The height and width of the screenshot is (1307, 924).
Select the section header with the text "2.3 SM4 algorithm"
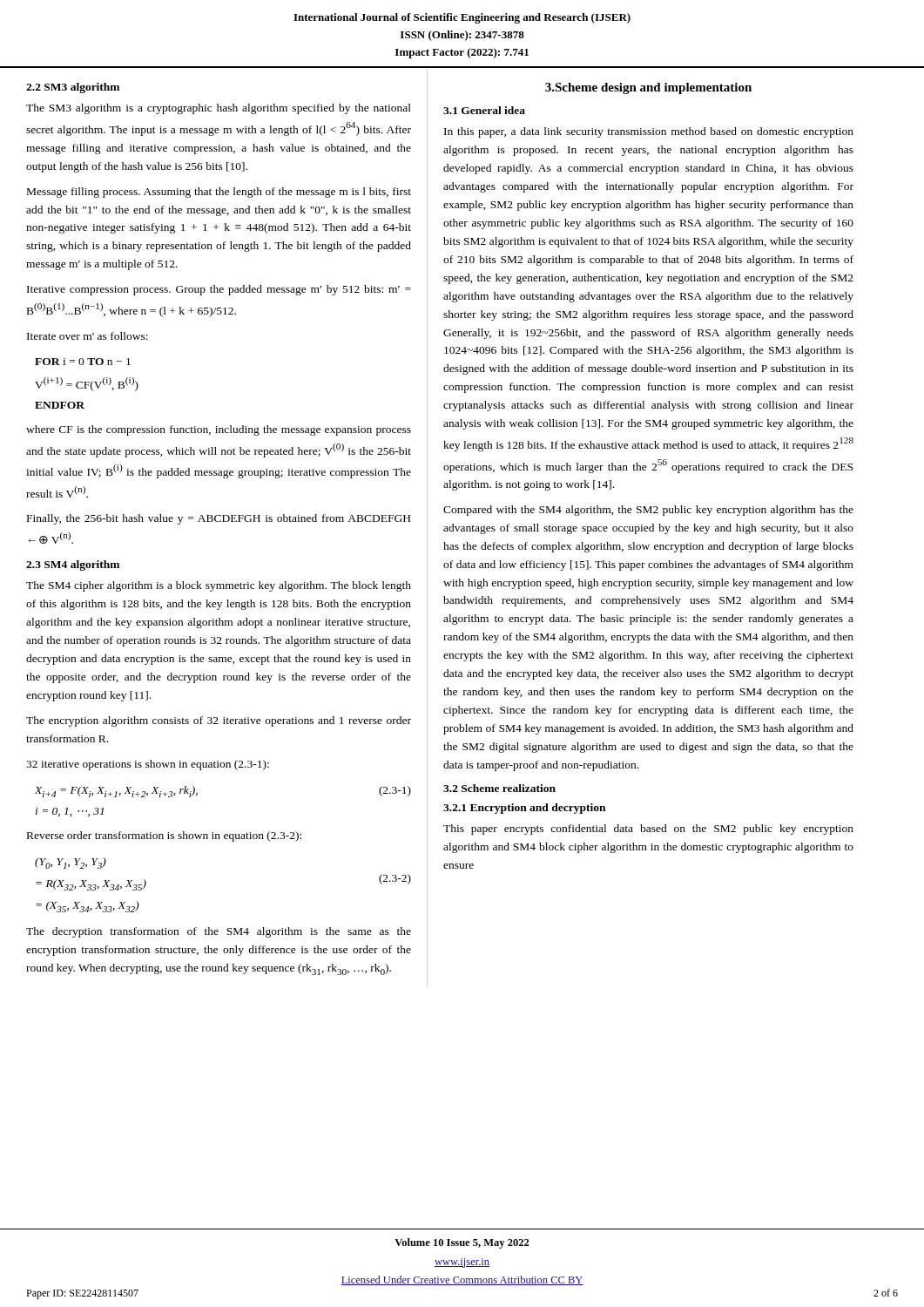click(73, 564)
